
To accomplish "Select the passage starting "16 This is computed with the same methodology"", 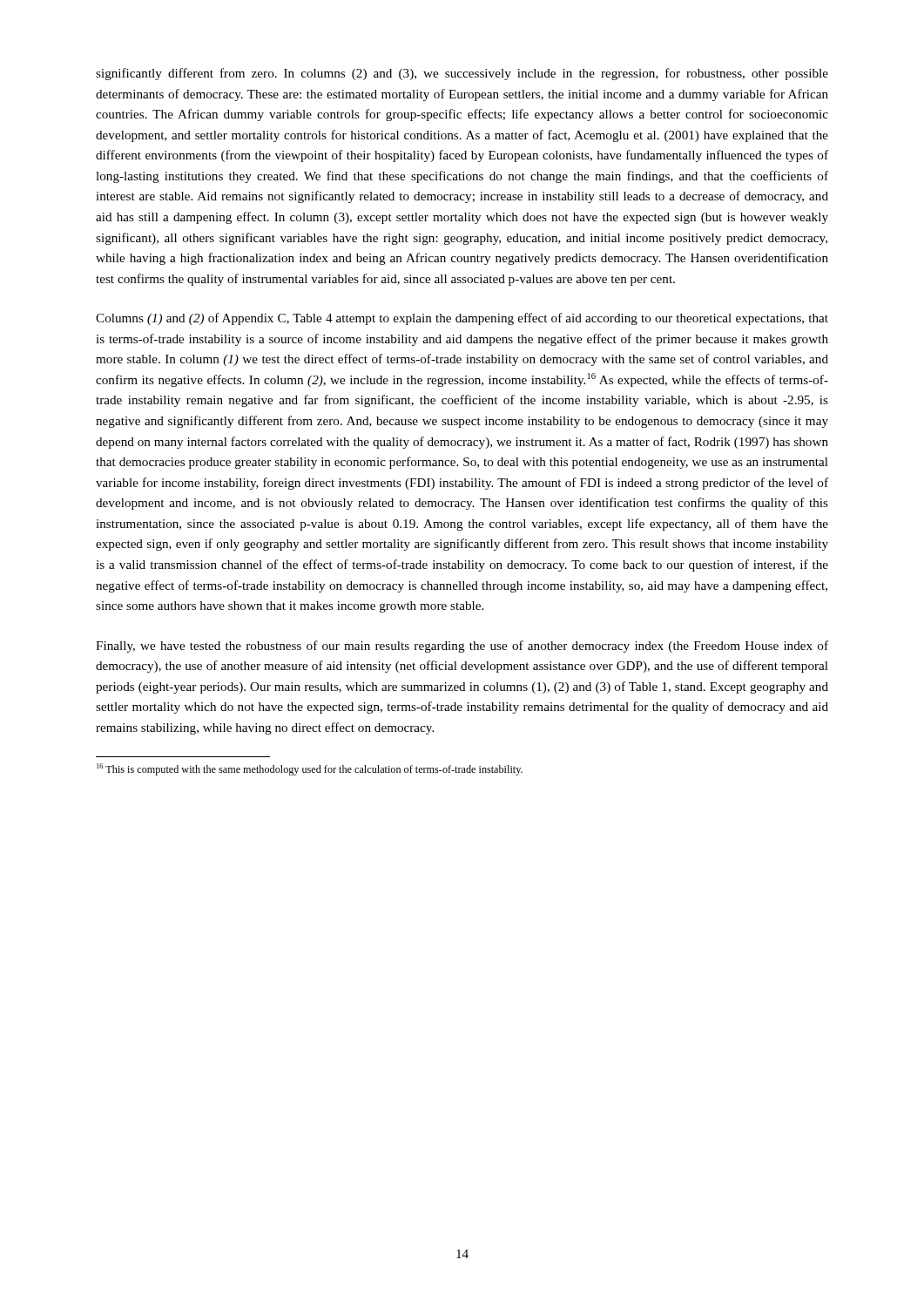I will (309, 769).
